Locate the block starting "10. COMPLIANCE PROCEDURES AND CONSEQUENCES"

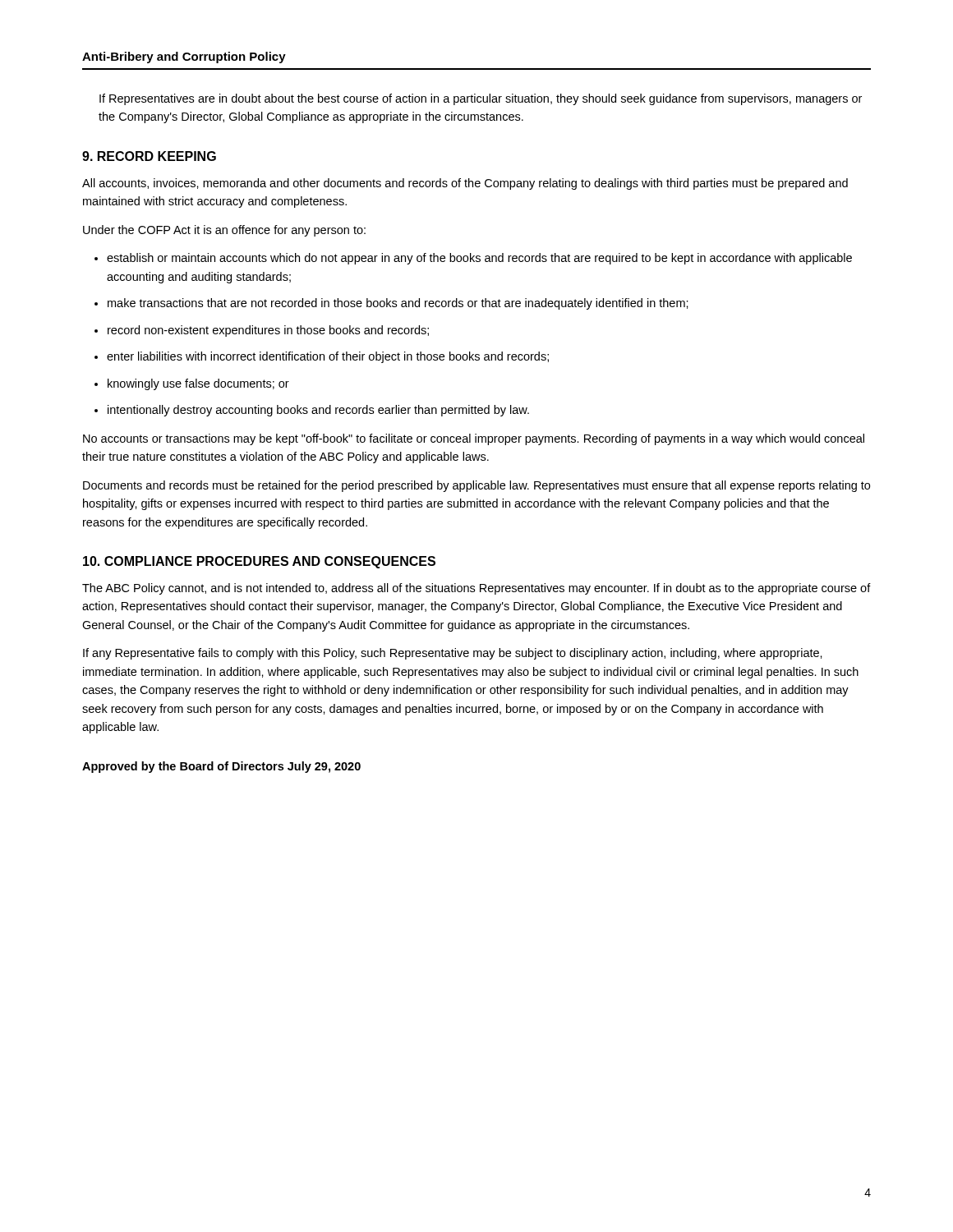coord(259,561)
